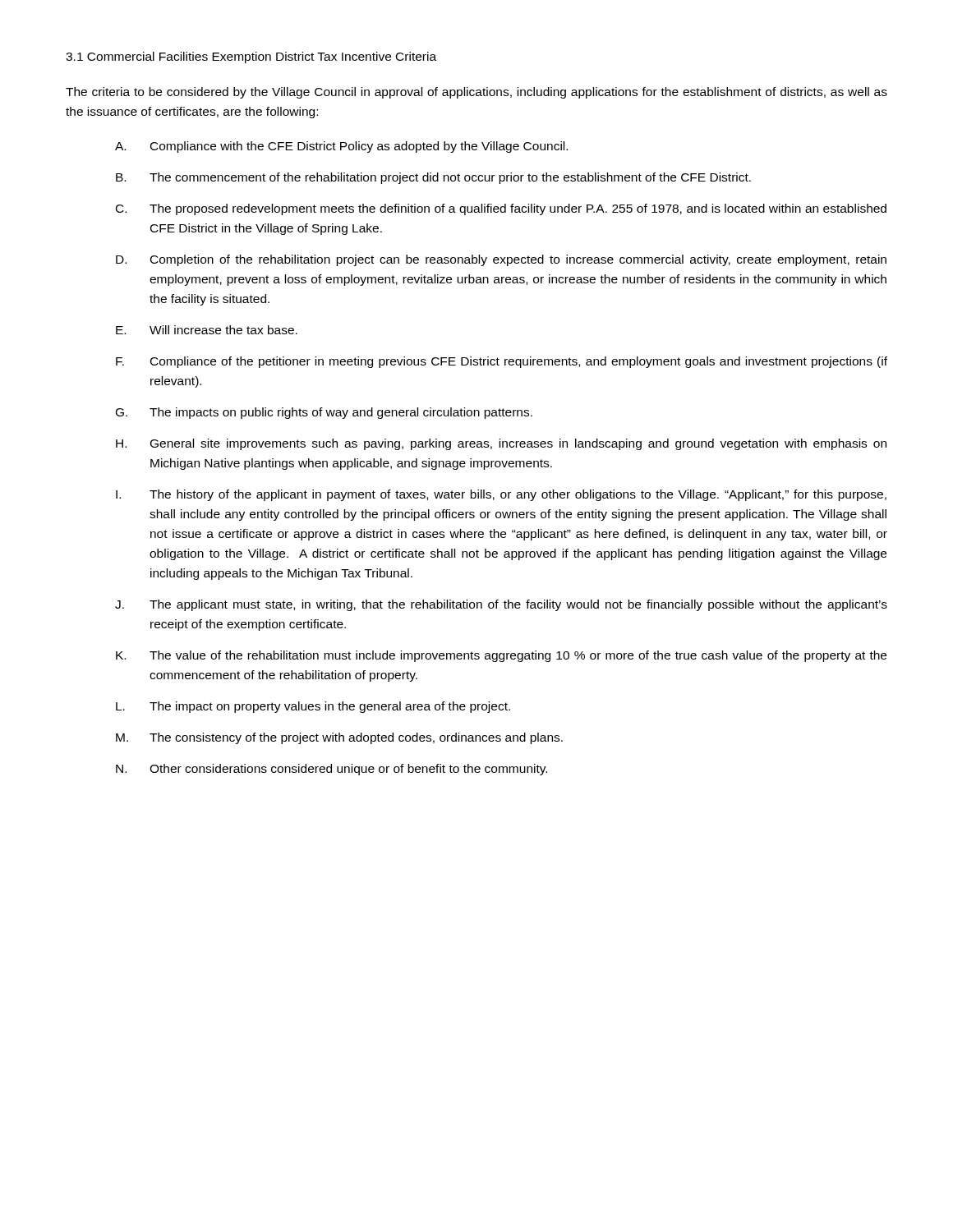
Task: Point to the element starting "E. Will increase the tax"
Action: (x=207, y=330)
